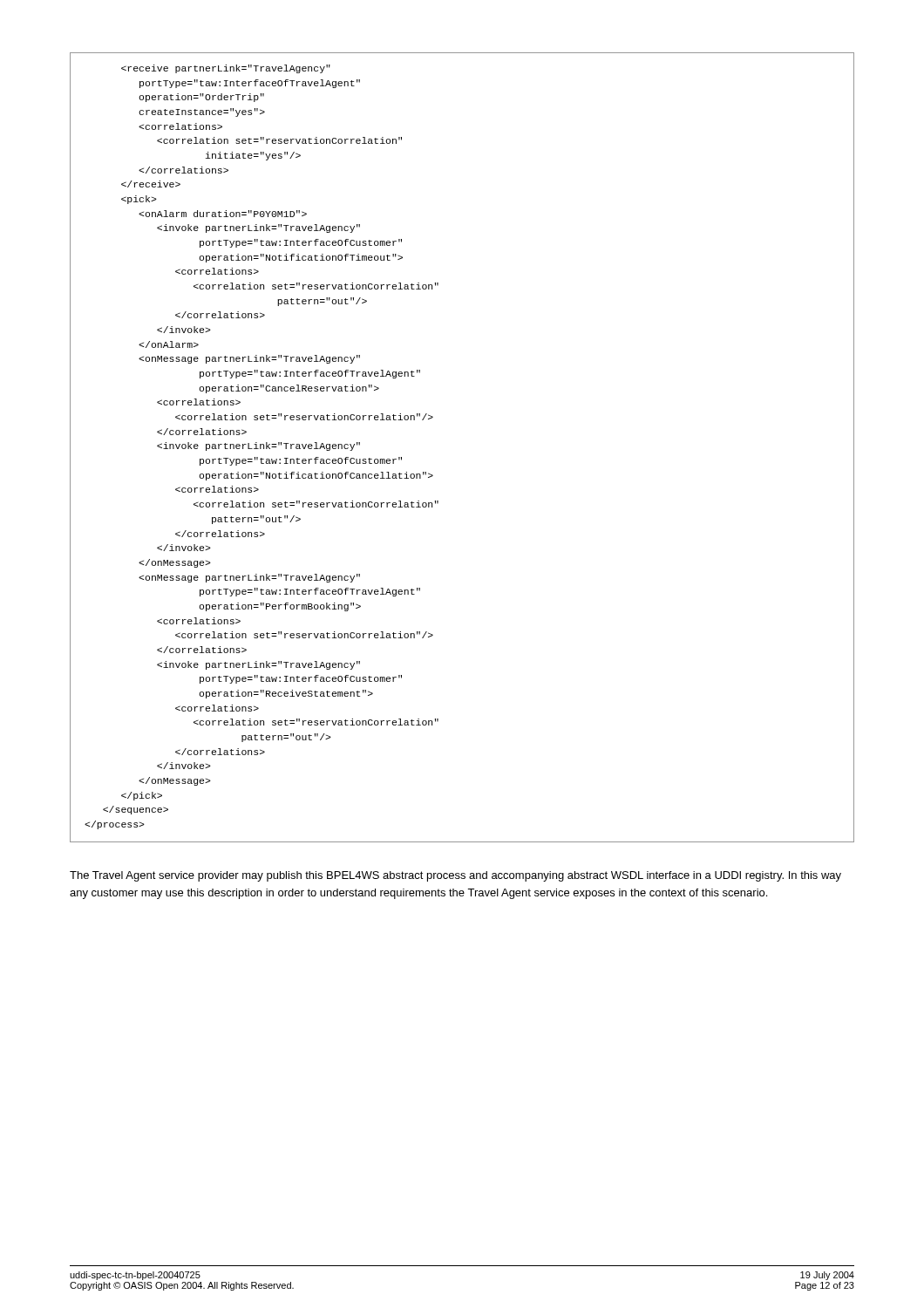Select the passage starting "The Travel Agent"
This screenshot has height=1308, width=924.
pyautogui.click(x=456, y=883)
